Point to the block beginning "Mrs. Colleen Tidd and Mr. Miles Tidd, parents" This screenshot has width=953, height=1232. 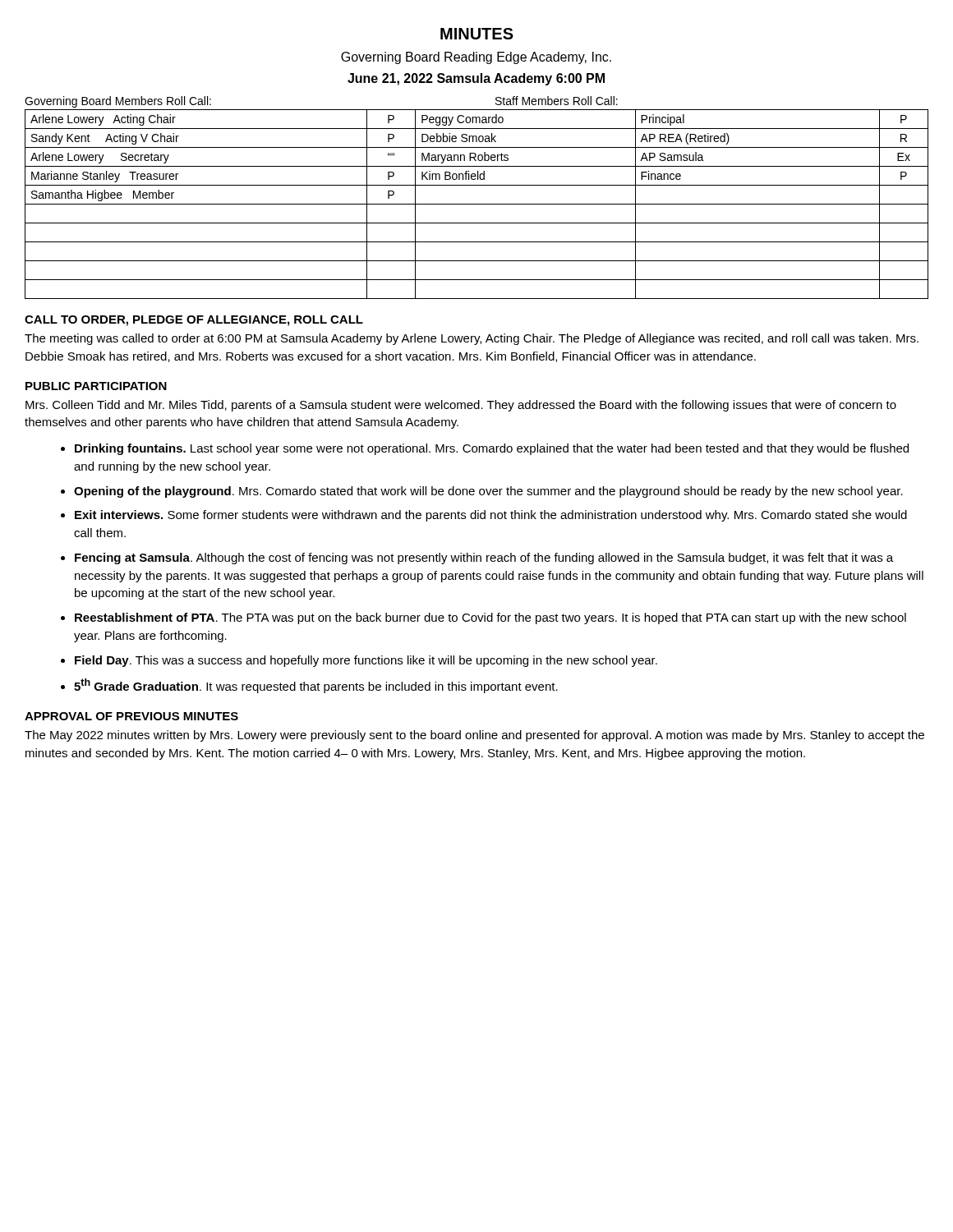click(461, 413)
